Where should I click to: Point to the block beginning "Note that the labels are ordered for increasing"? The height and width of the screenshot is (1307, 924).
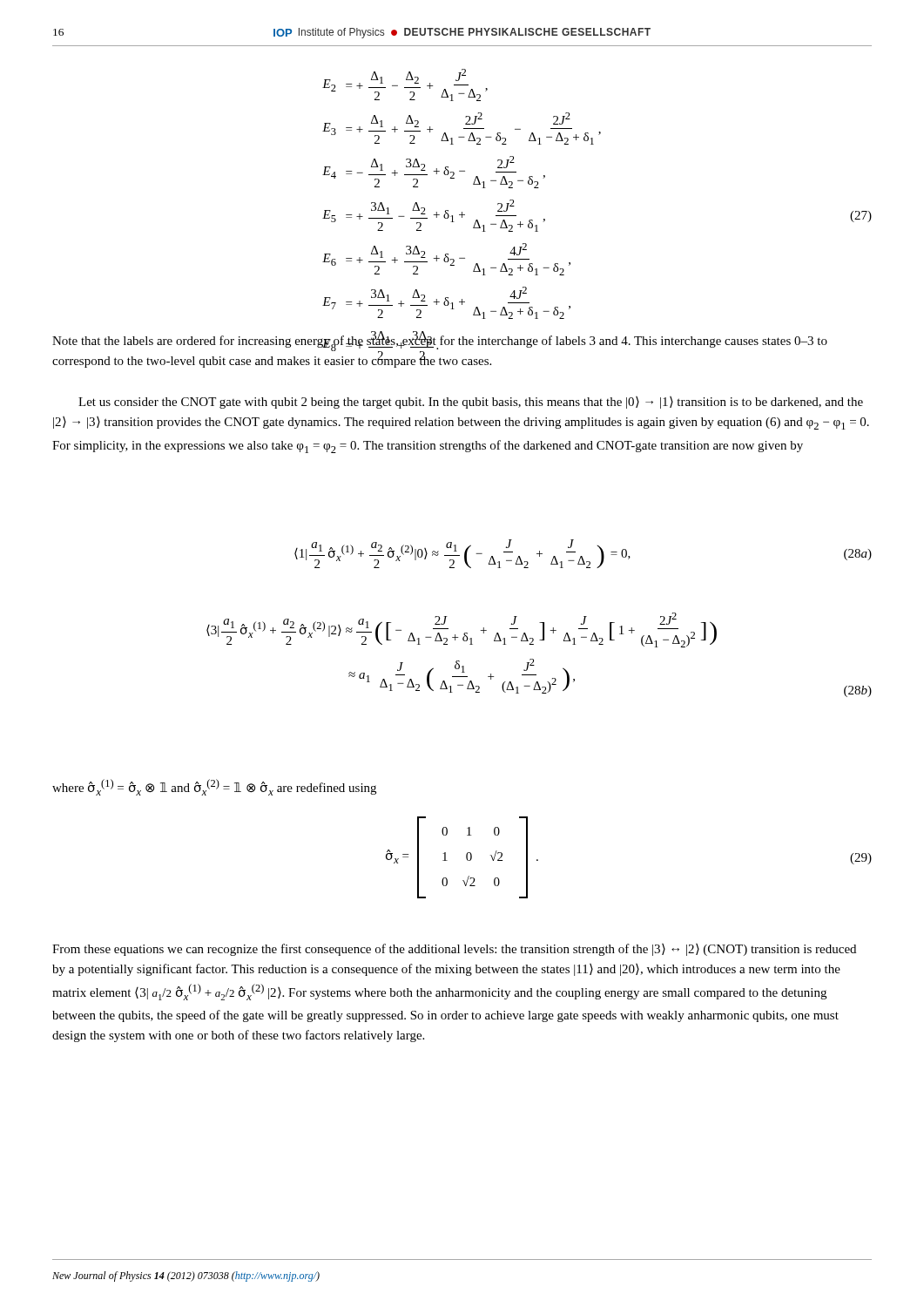point(440,351)
